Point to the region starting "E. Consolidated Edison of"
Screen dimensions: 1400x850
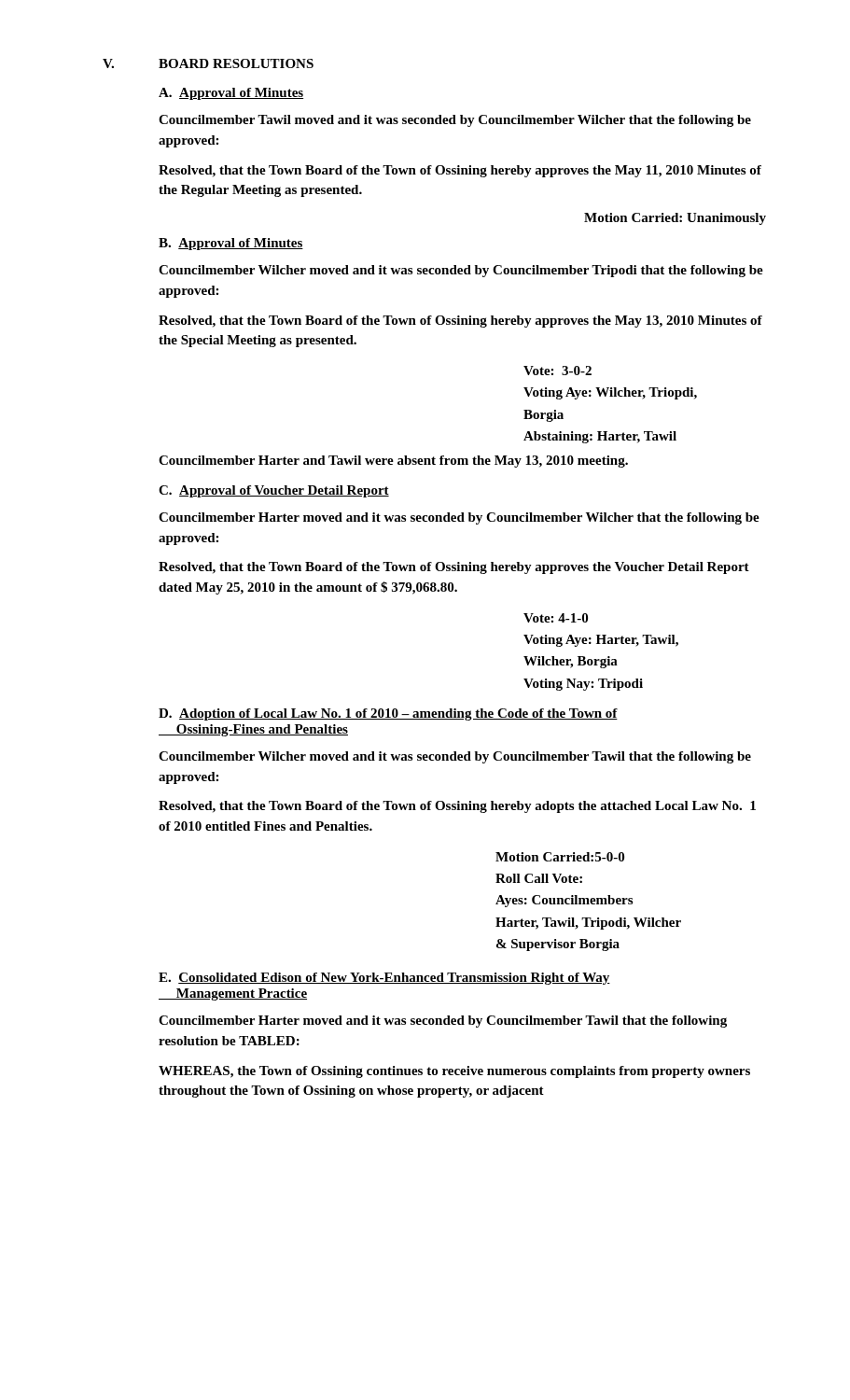(384, 985)
